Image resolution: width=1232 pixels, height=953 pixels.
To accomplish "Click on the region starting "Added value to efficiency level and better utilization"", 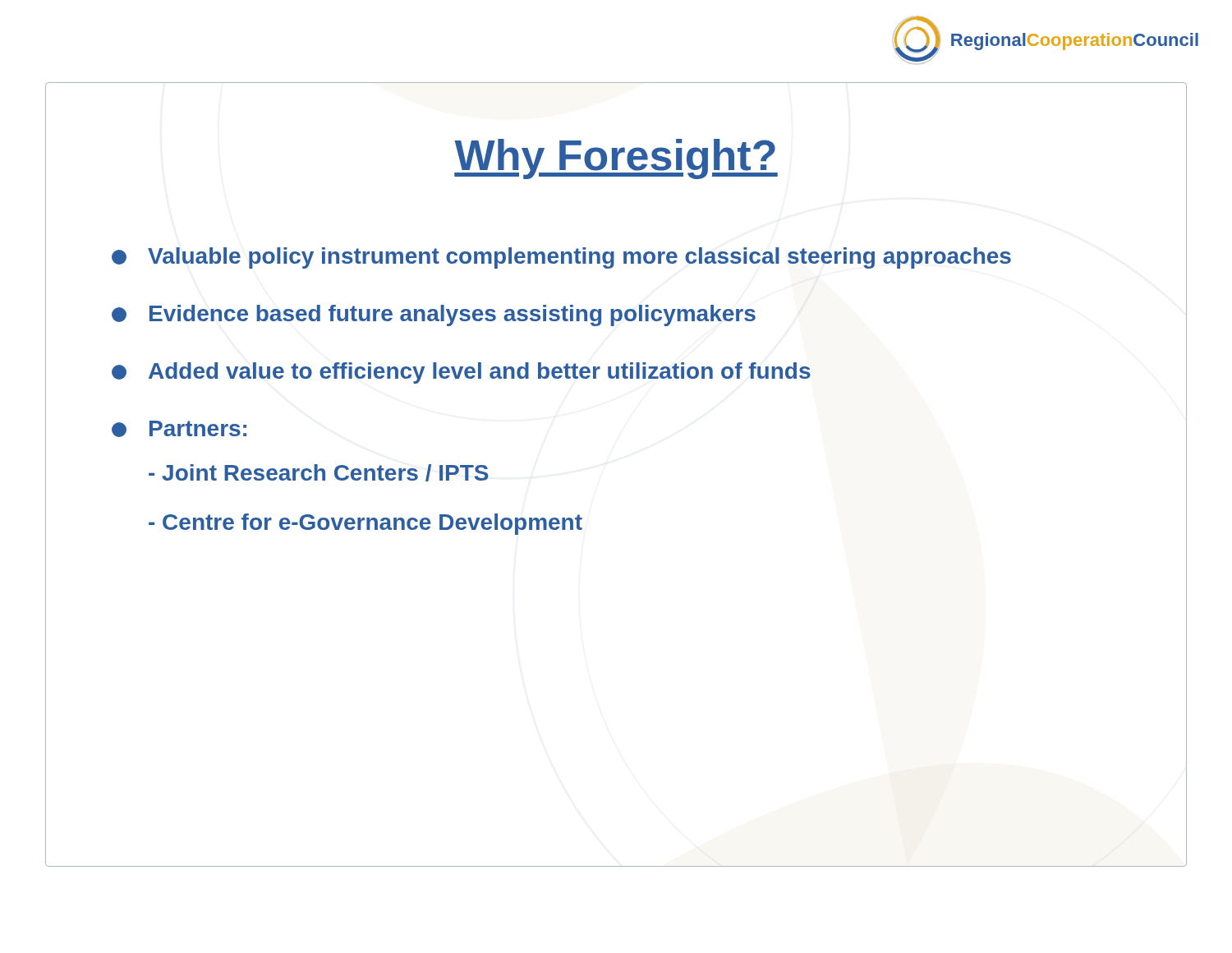I will [x=461, y=371].
